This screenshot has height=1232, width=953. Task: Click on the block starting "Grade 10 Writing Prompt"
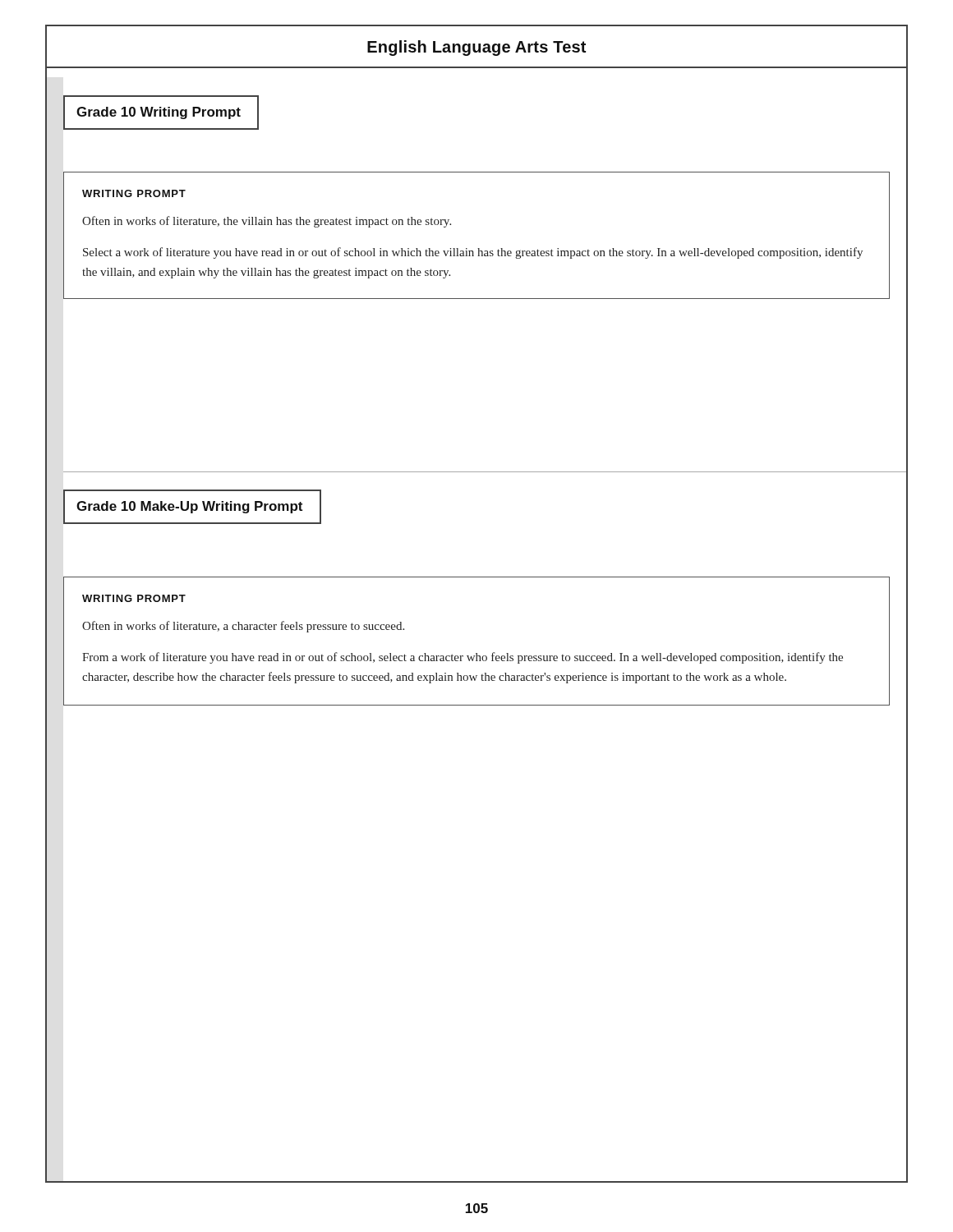point(159,112)
